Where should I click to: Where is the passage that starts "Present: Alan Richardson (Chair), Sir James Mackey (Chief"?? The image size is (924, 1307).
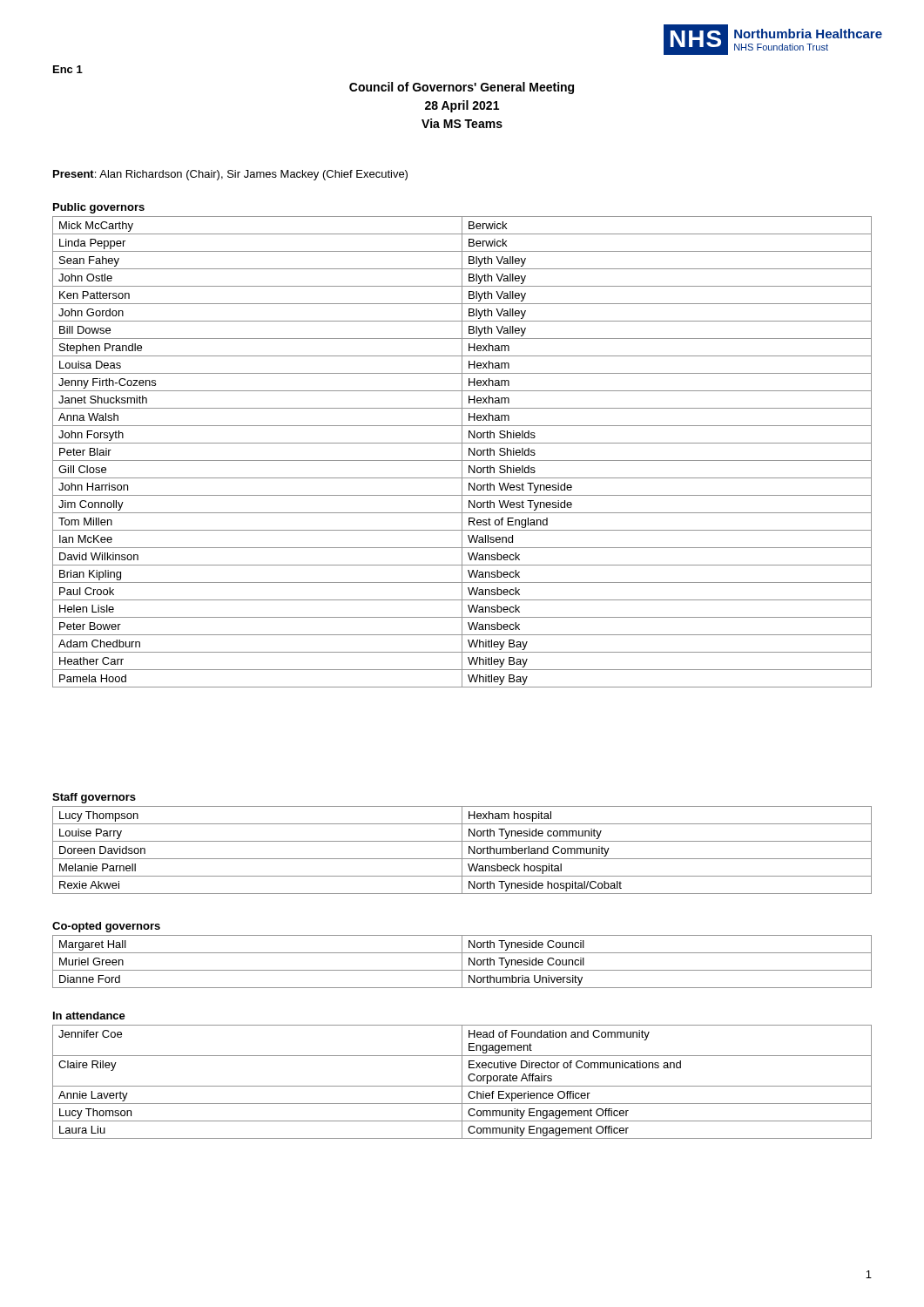(x=230, y=174)
